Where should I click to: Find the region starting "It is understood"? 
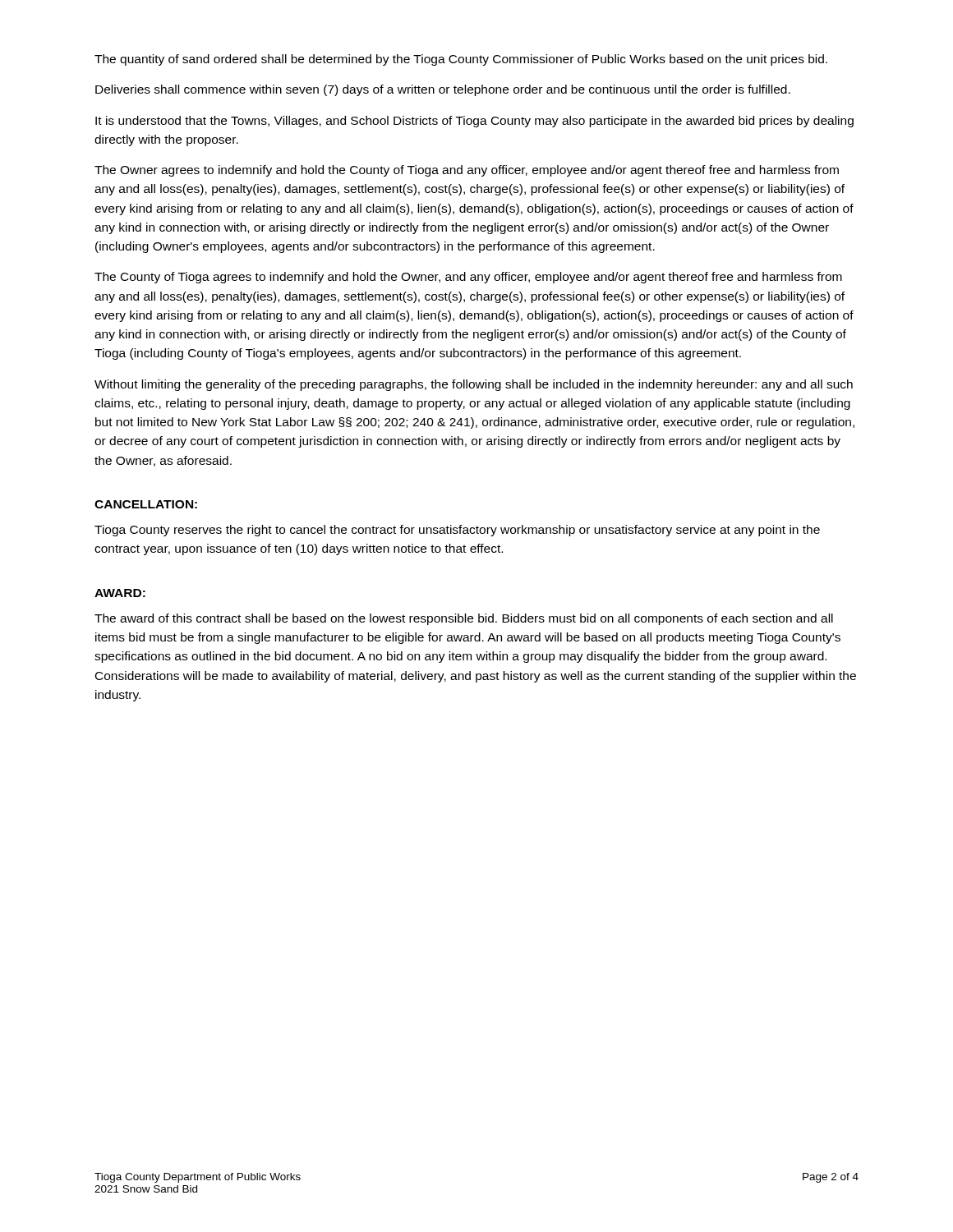(x=474, y=129)
